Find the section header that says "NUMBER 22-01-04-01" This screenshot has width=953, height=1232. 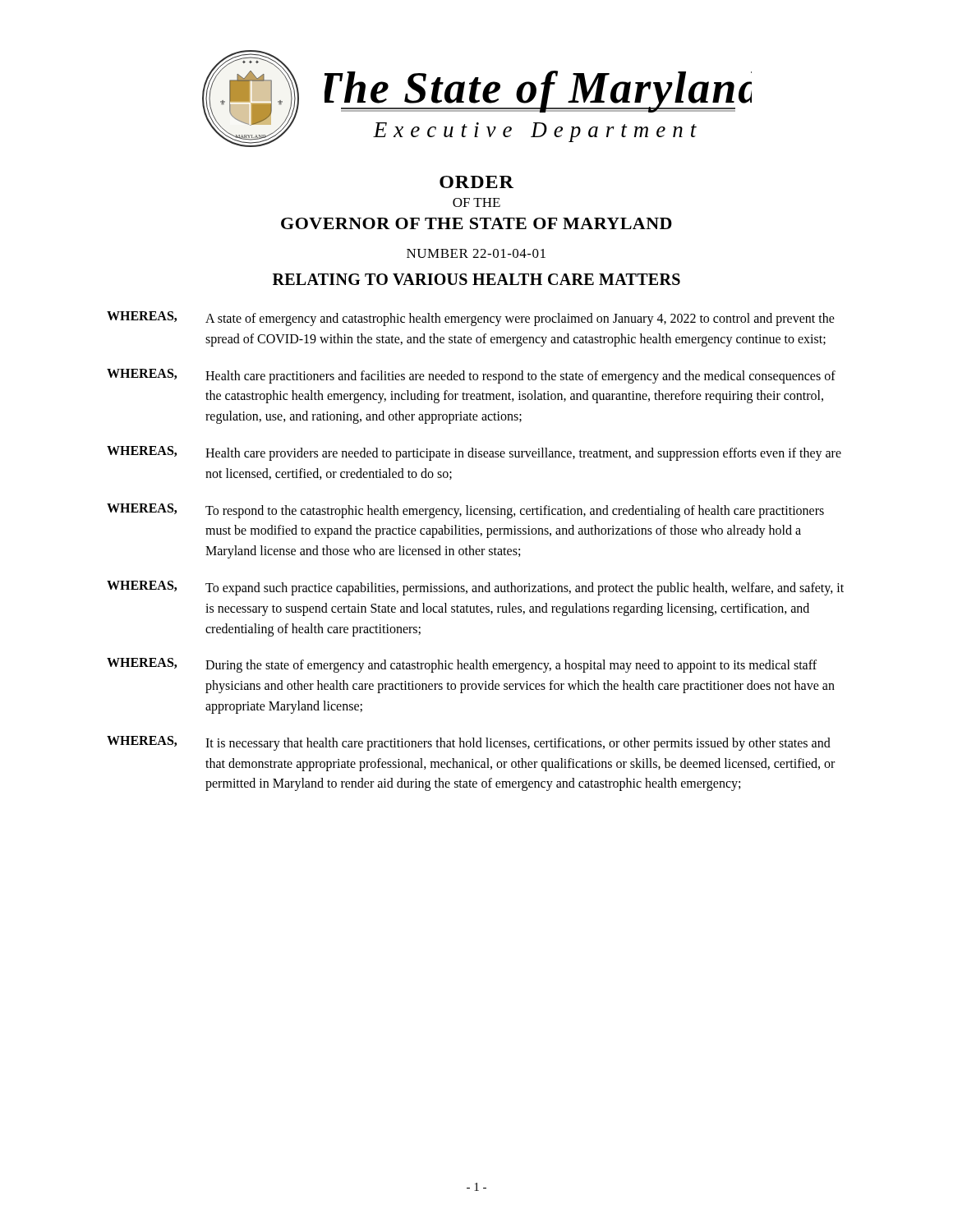point(476,253)
